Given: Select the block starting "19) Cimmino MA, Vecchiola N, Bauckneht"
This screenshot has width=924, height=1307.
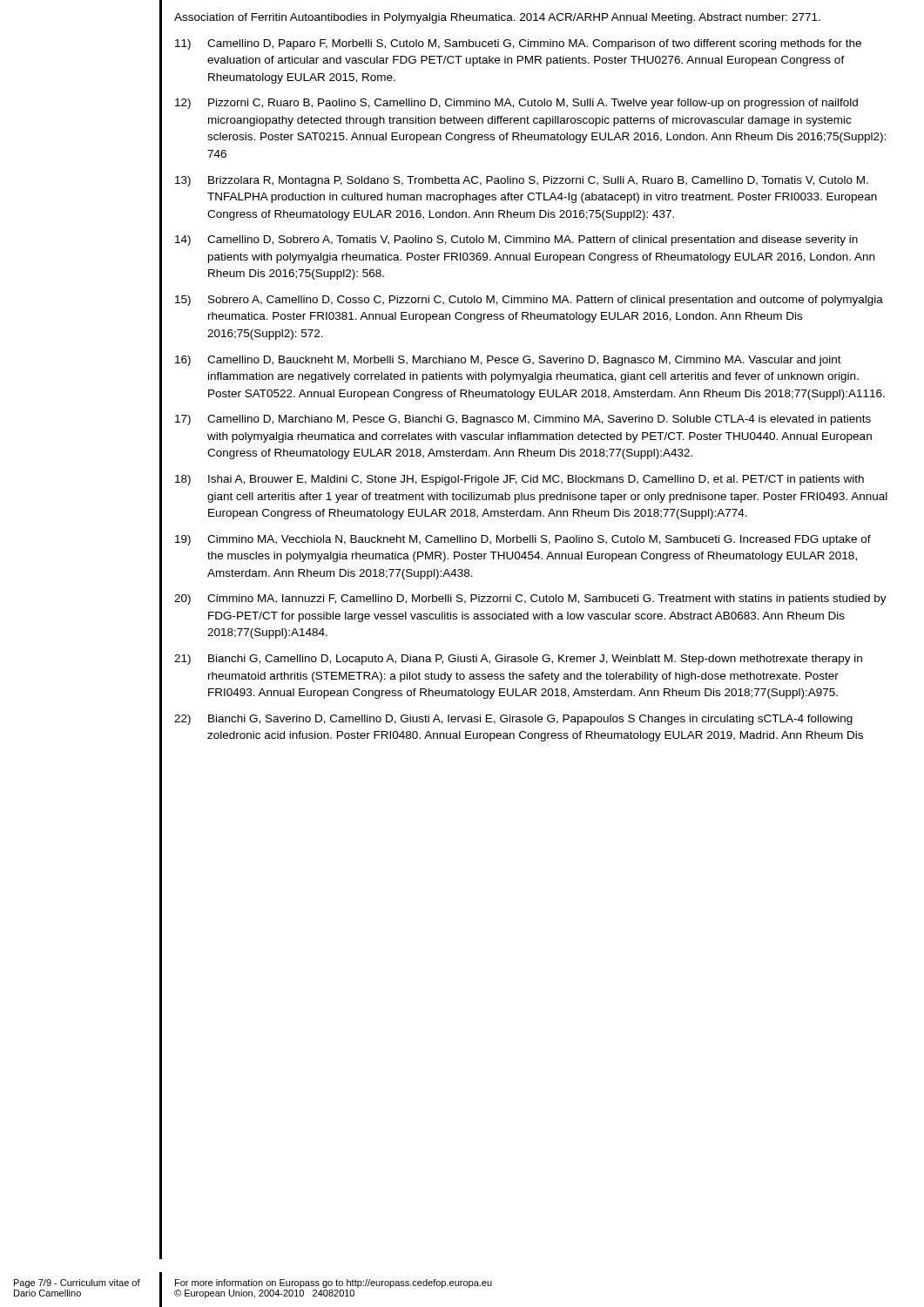Looking at the screenshot, I should (x=531, y=556).
